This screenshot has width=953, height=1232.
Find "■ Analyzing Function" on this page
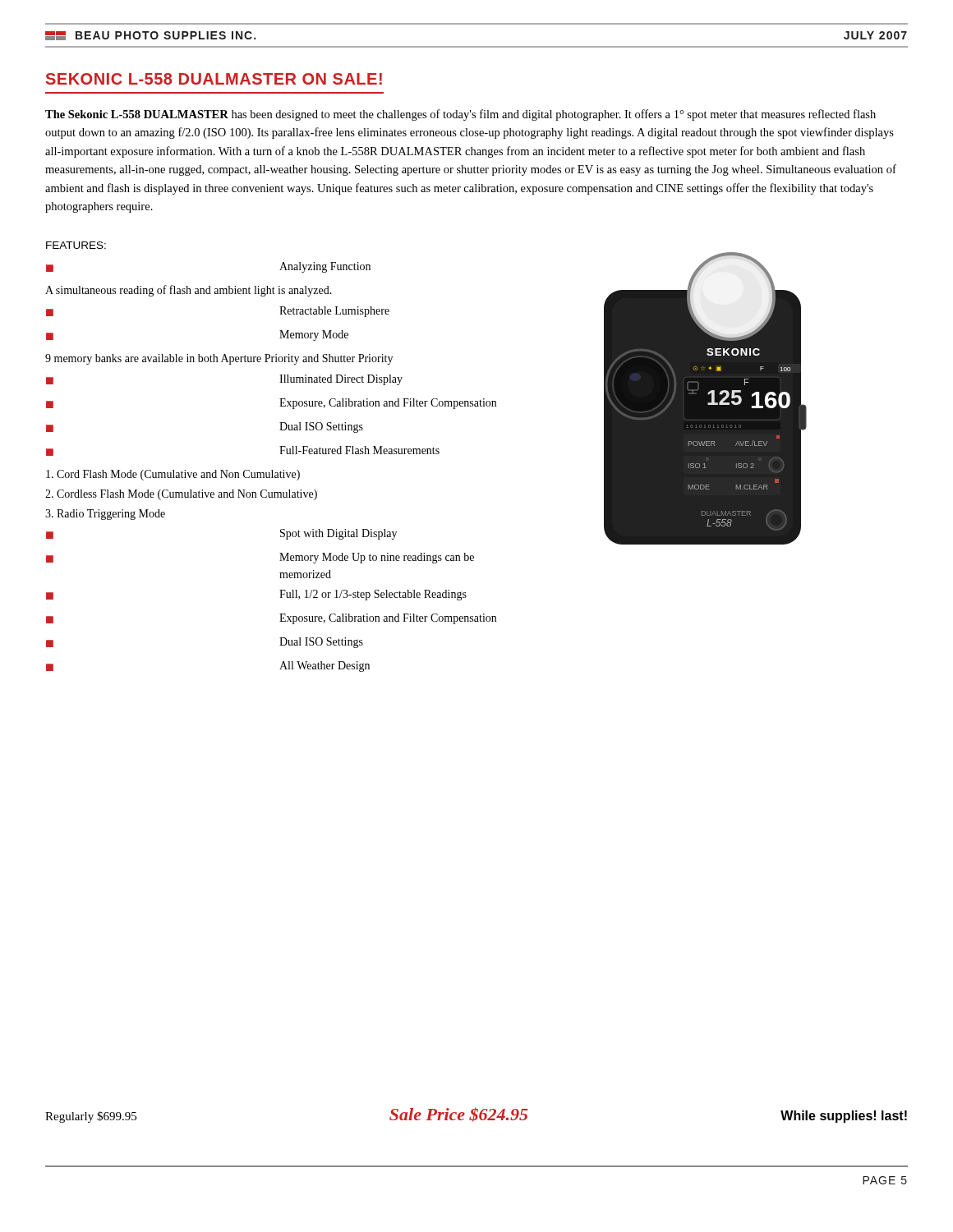point(275,268)
